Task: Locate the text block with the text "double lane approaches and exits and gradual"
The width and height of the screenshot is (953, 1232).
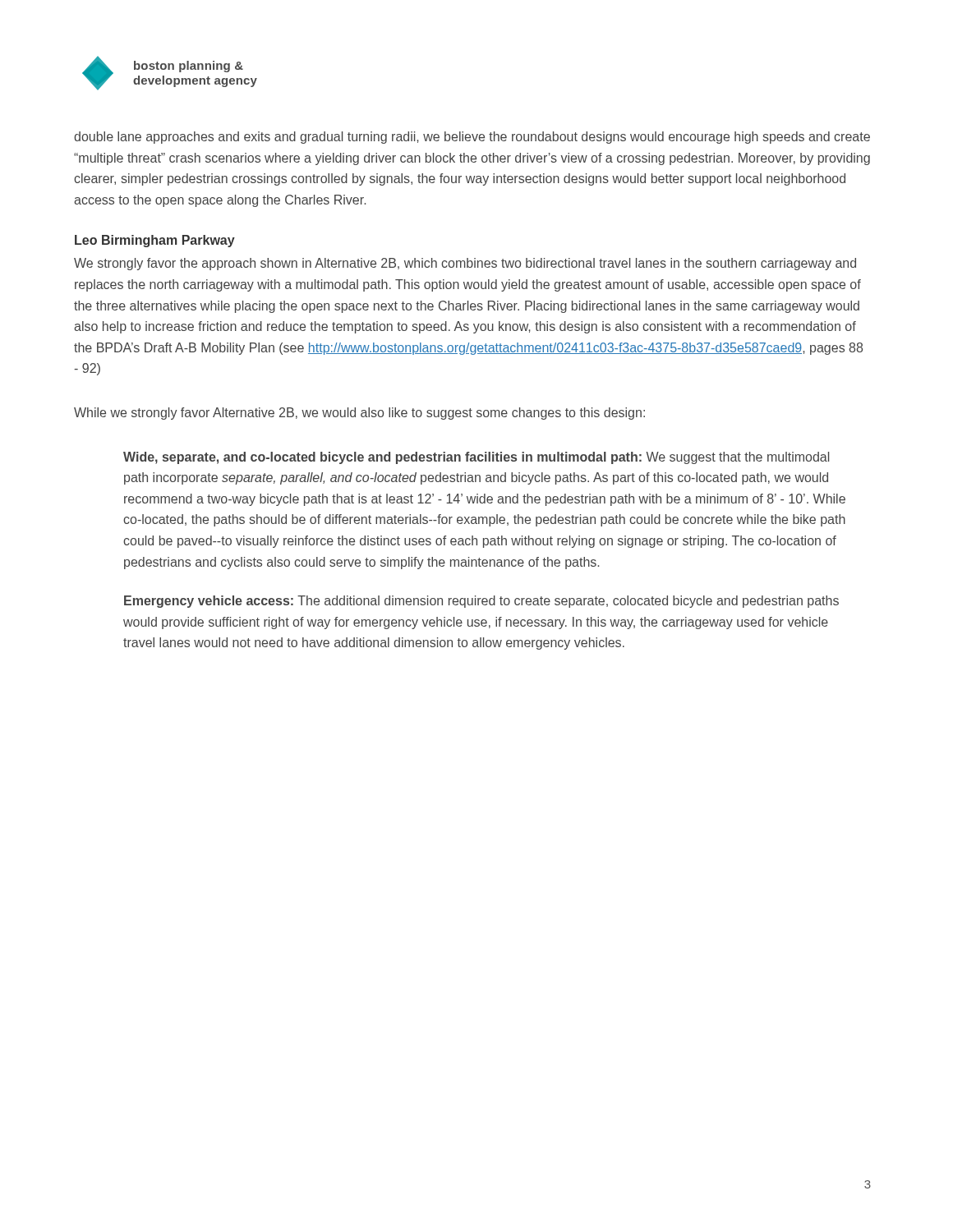Action: [x=472, y=168]
